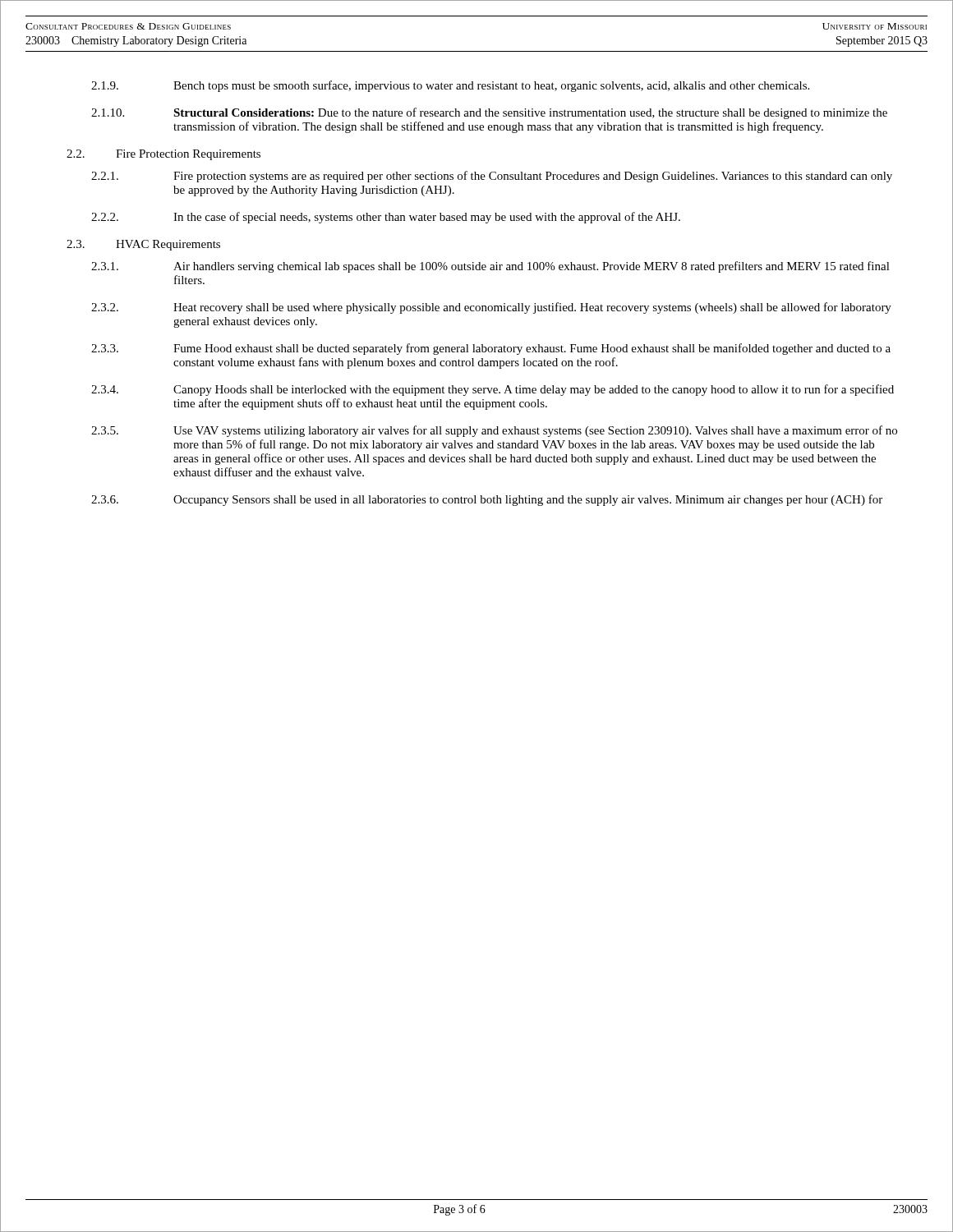Point to the element starting "2.3.2. Heat recovery shall"
Viewport: 953px width, 1232px height.
497,315
